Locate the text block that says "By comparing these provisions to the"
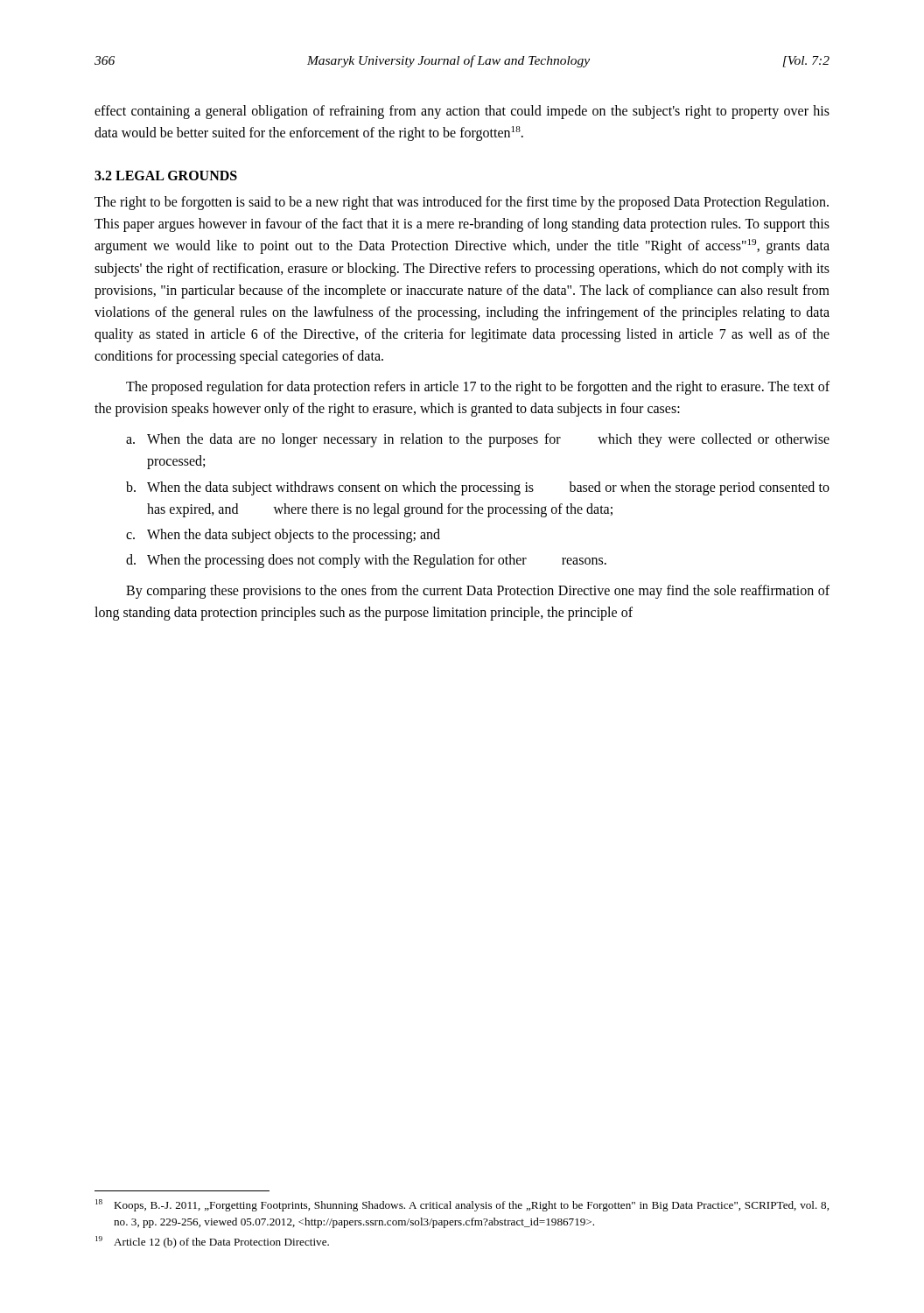Screen dimensions: 1313x924 (462, 601)
